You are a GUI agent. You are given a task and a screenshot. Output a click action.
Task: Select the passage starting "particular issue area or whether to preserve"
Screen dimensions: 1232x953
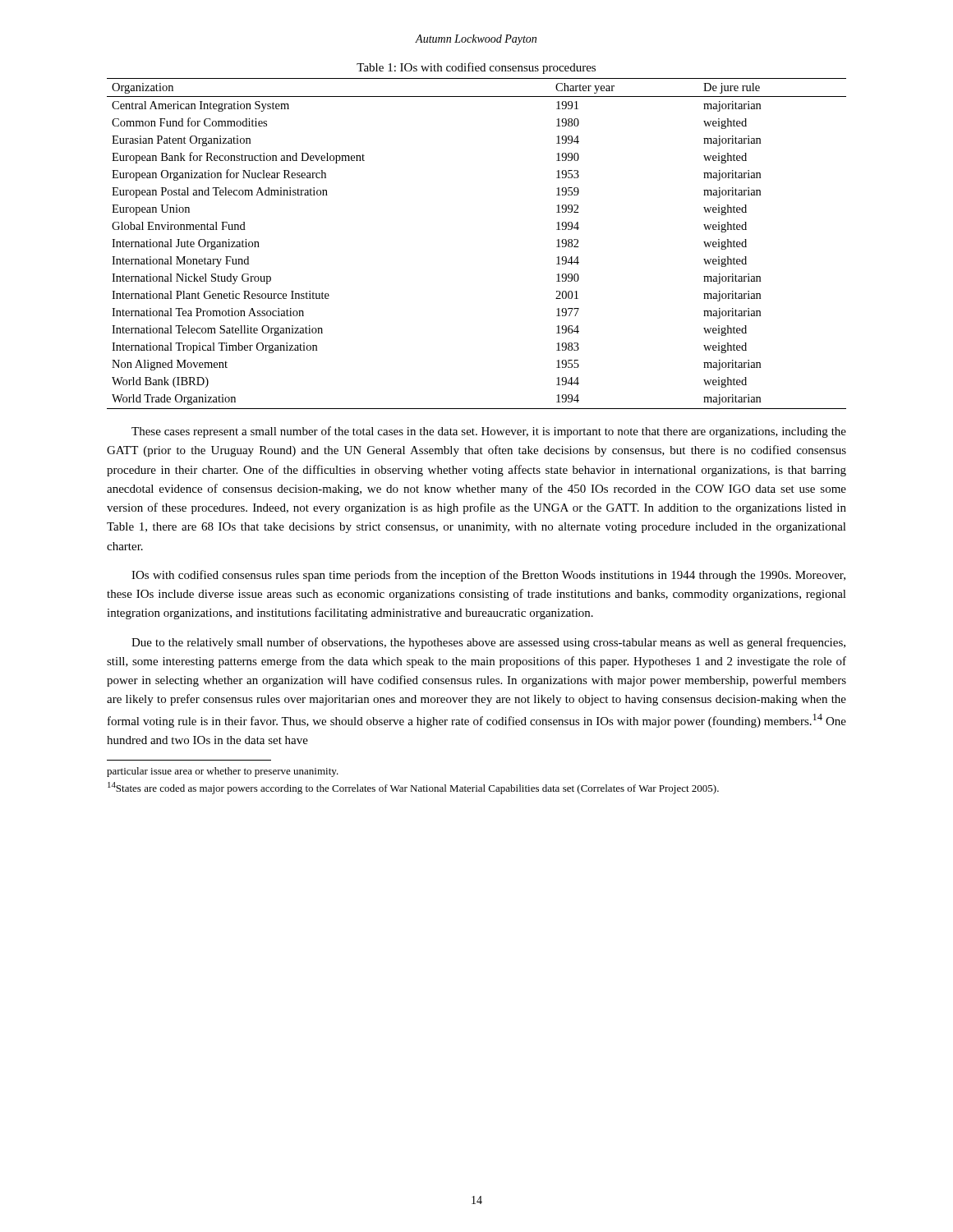pyautogui.click(x=223, y=771)
